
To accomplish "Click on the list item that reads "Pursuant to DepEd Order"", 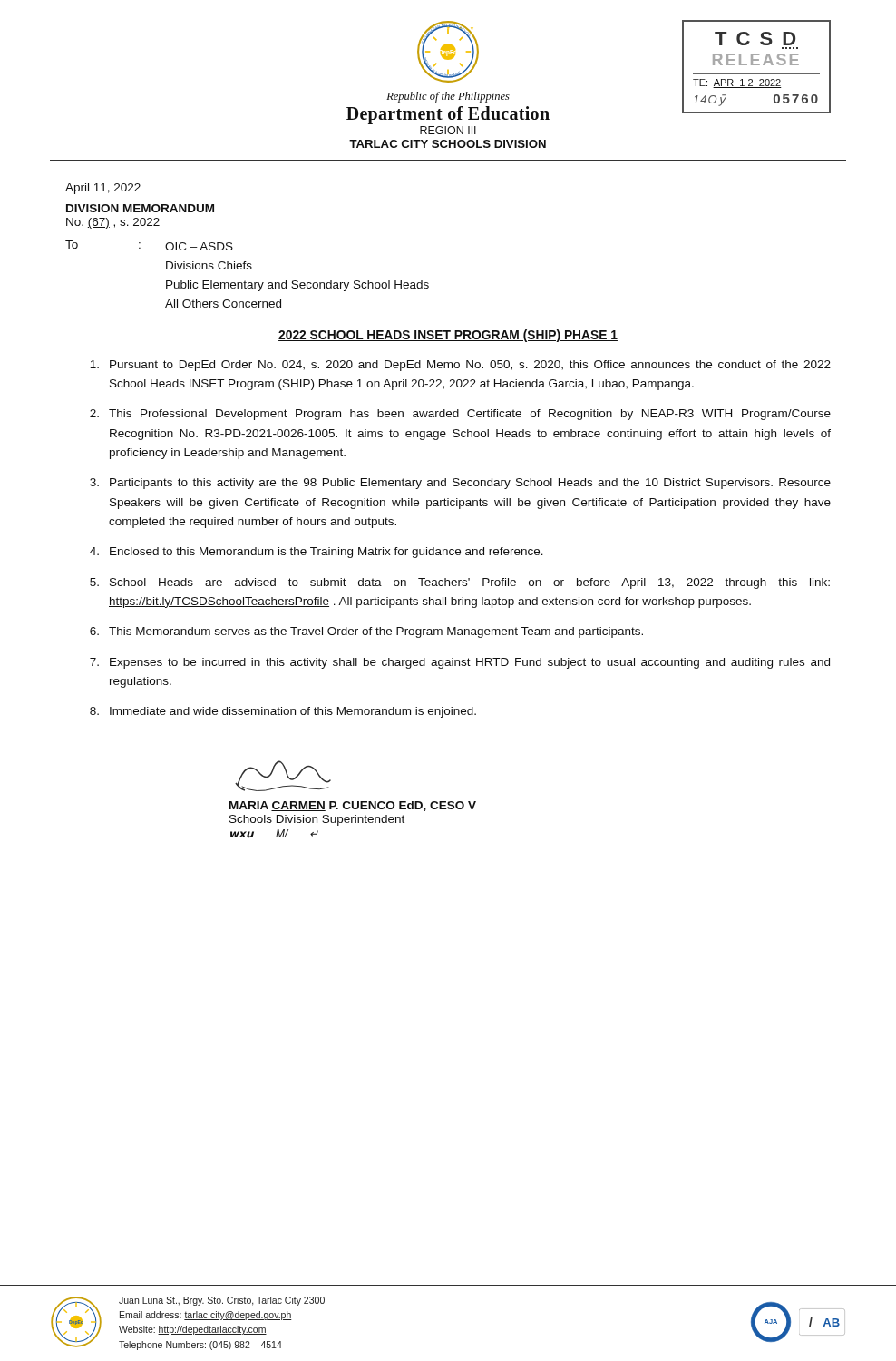I will tap(448, 374).
